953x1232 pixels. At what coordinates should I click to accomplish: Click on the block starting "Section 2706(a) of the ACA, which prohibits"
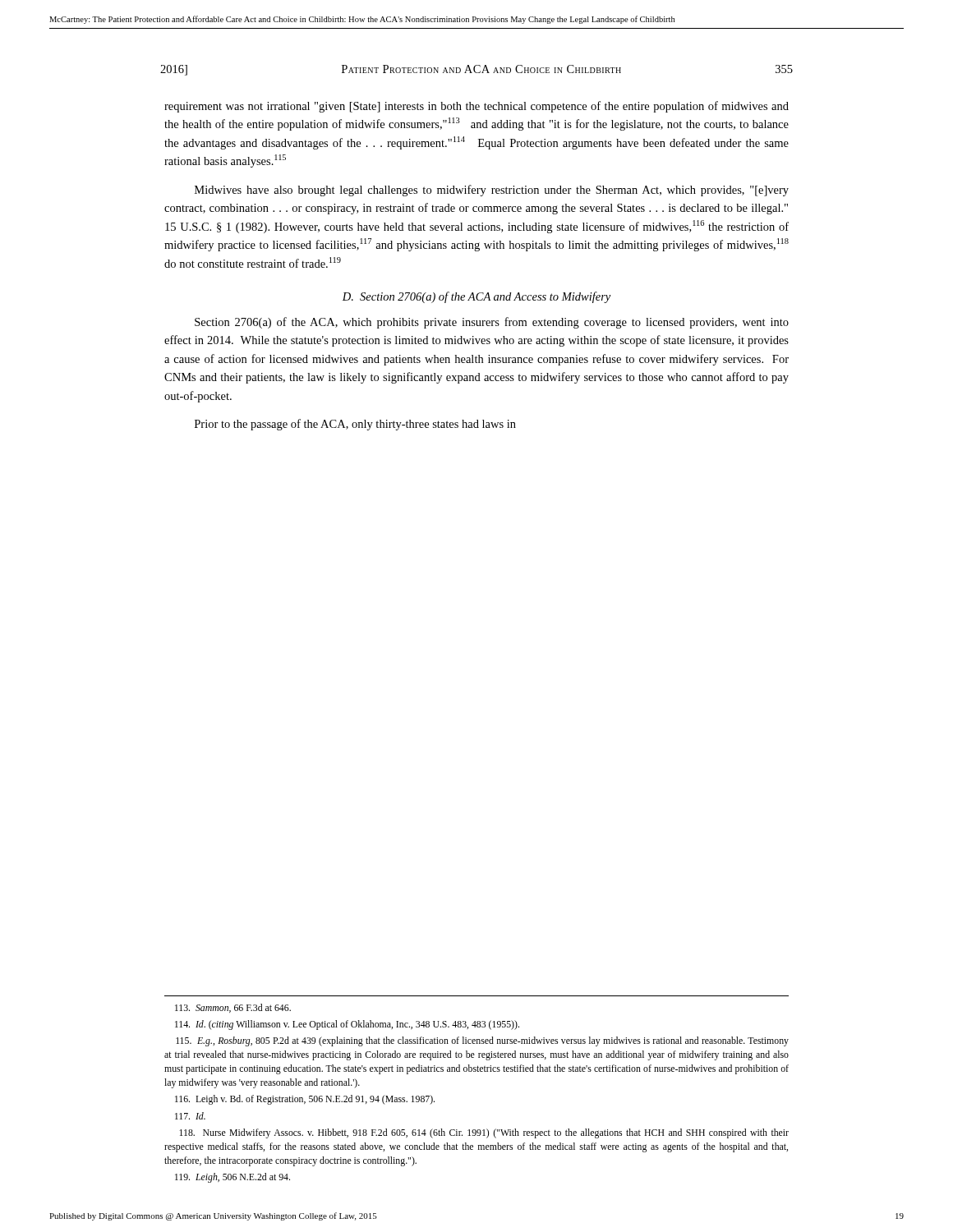click(476, 359)
